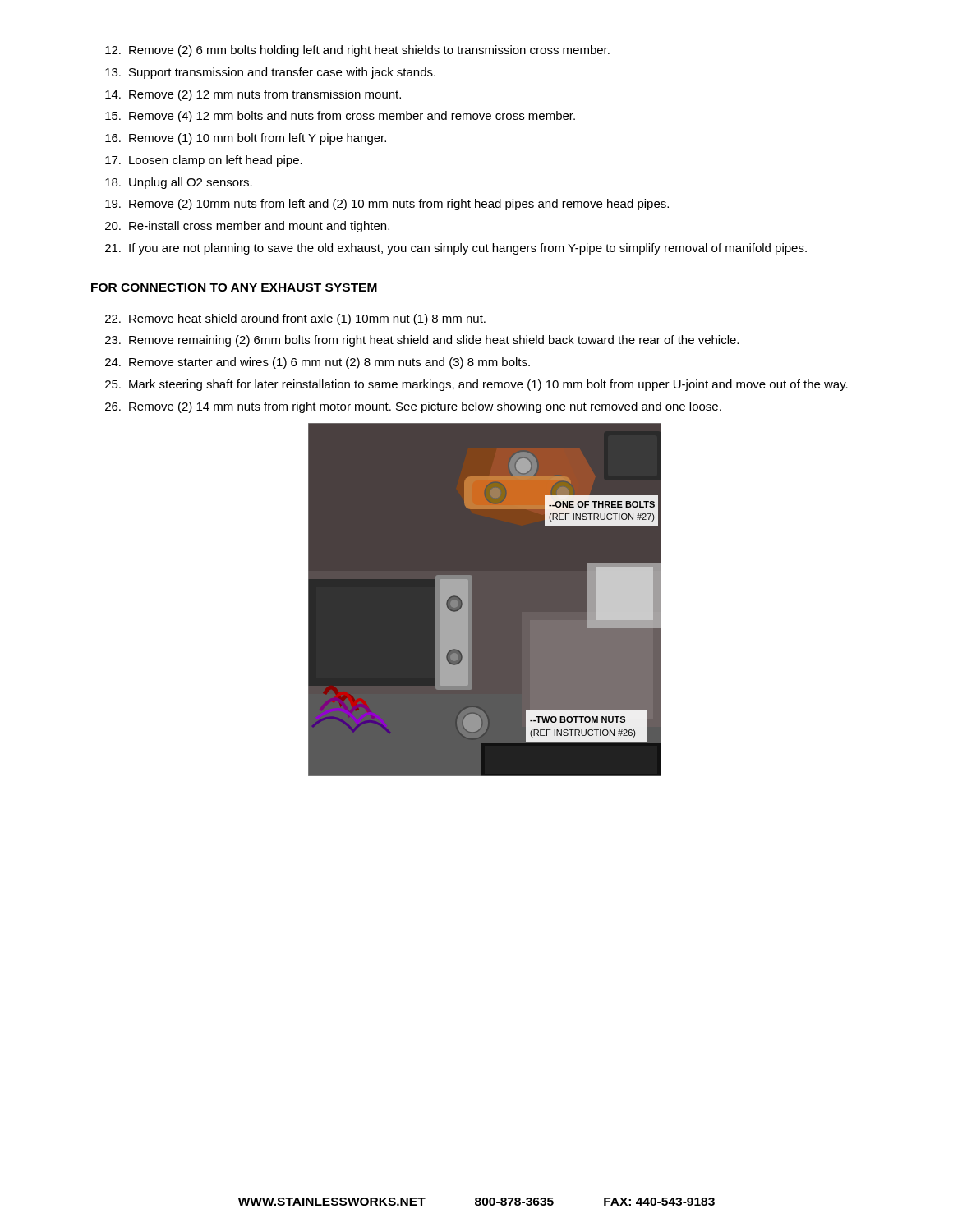953x1232 pixels.
Task: Select the section header containing "FOR CONNECTION TO ANY EXHAUST SYSTEM"
Action: 234,287
